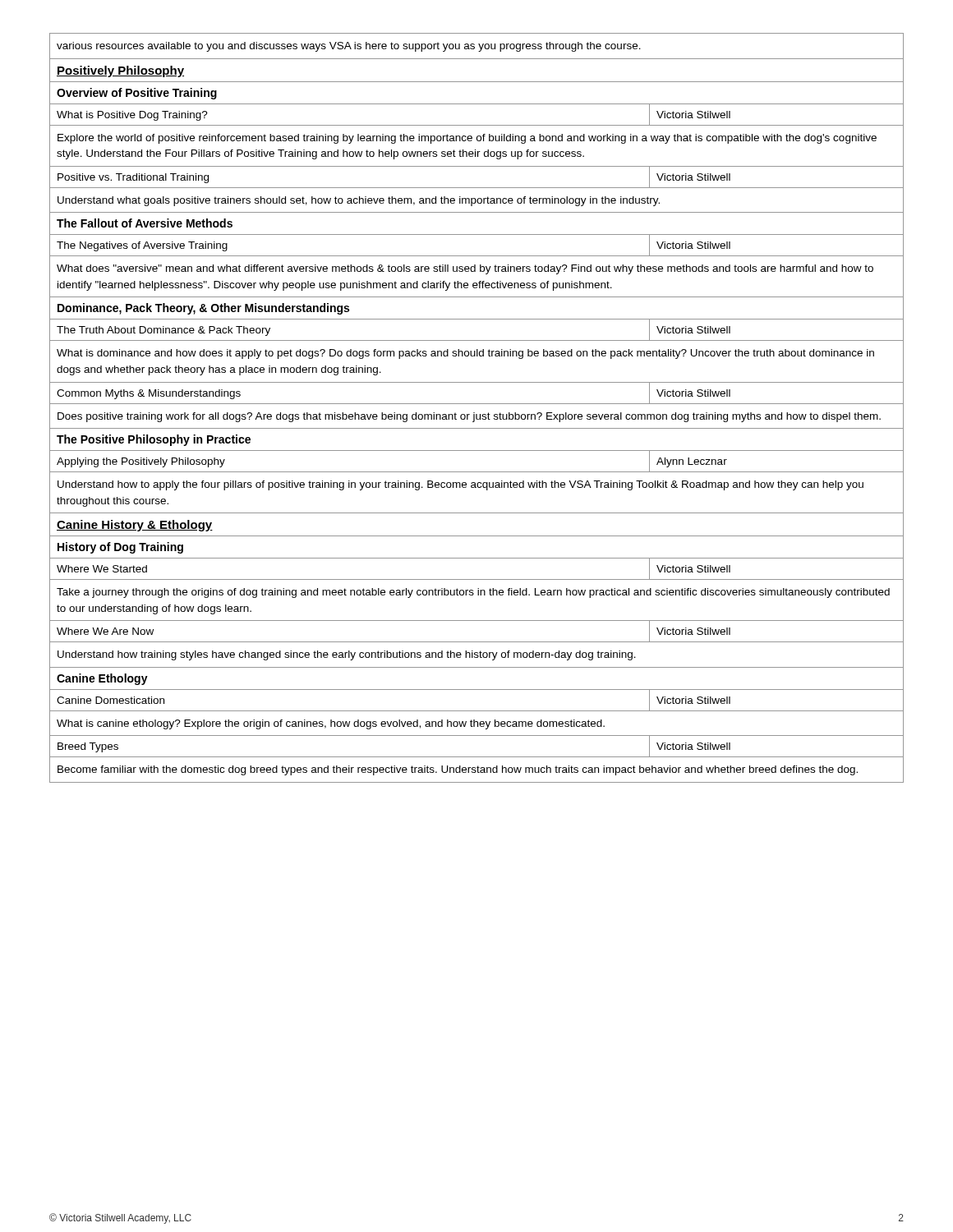Where does it say "The Negatives of Aversive Training"?
This screenshot has height=1232, width=953.
click(x=142, y=245)
